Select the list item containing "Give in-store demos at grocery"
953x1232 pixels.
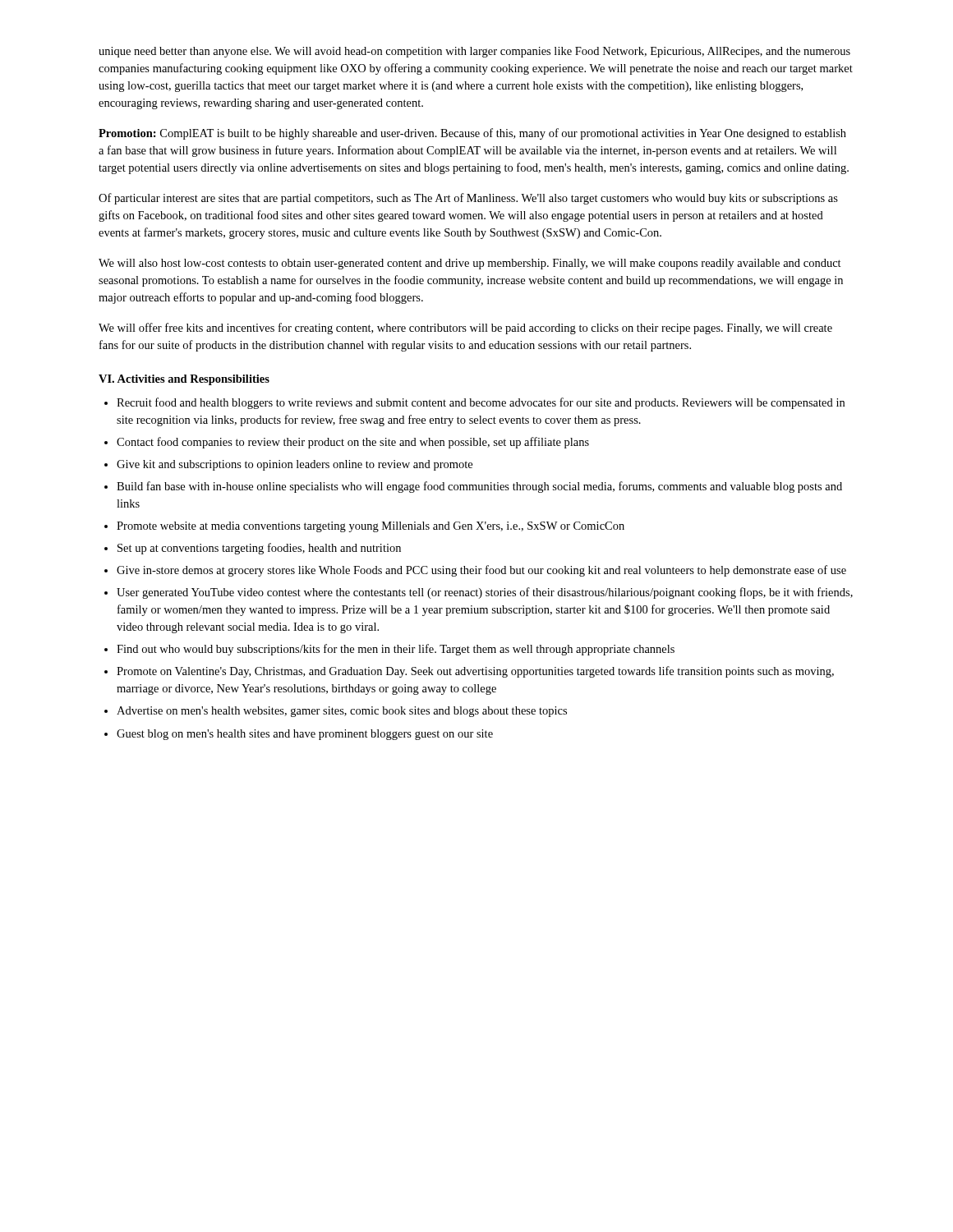tap(486, 571)
